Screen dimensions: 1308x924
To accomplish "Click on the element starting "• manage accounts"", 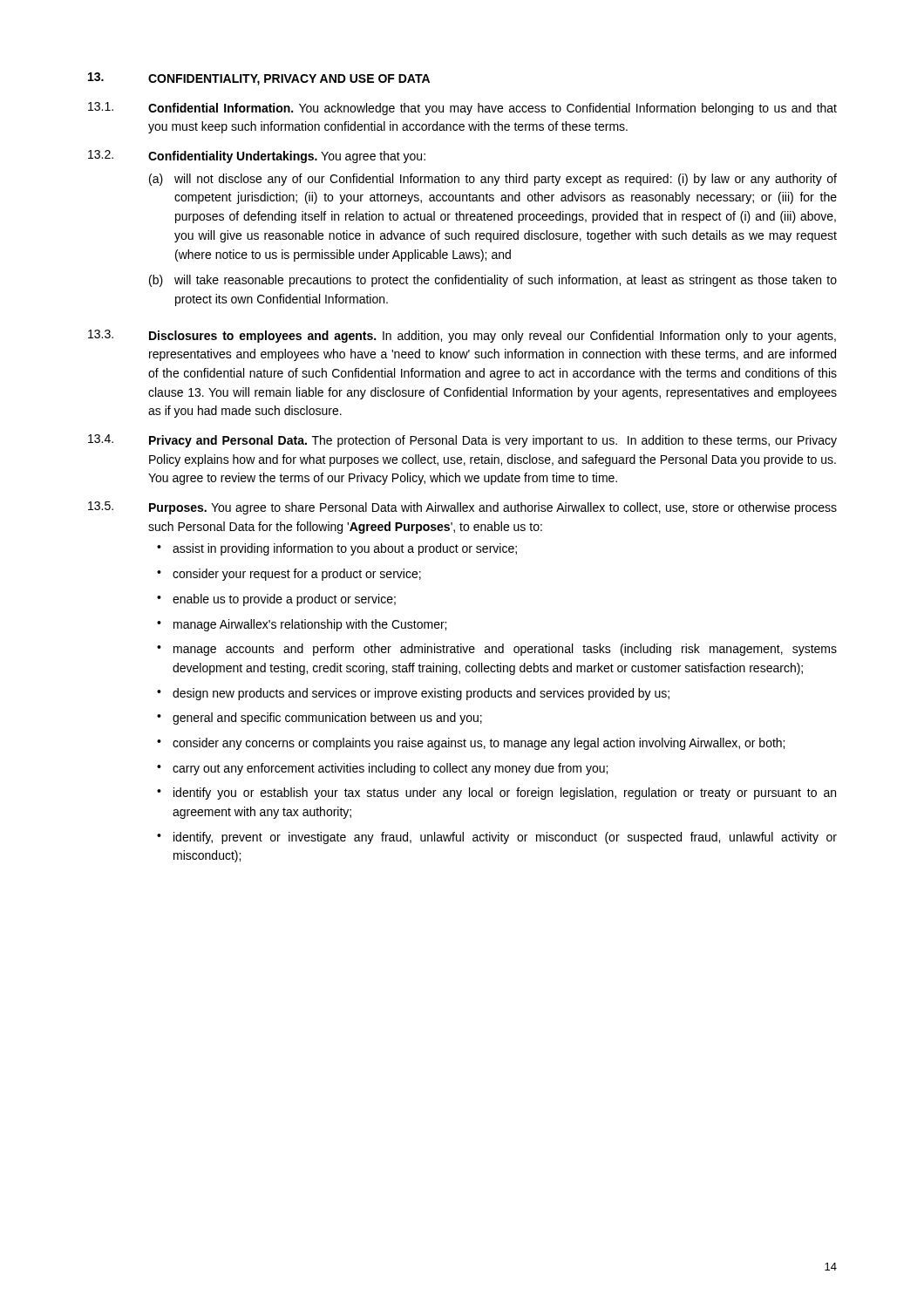I will coord(497,659).
